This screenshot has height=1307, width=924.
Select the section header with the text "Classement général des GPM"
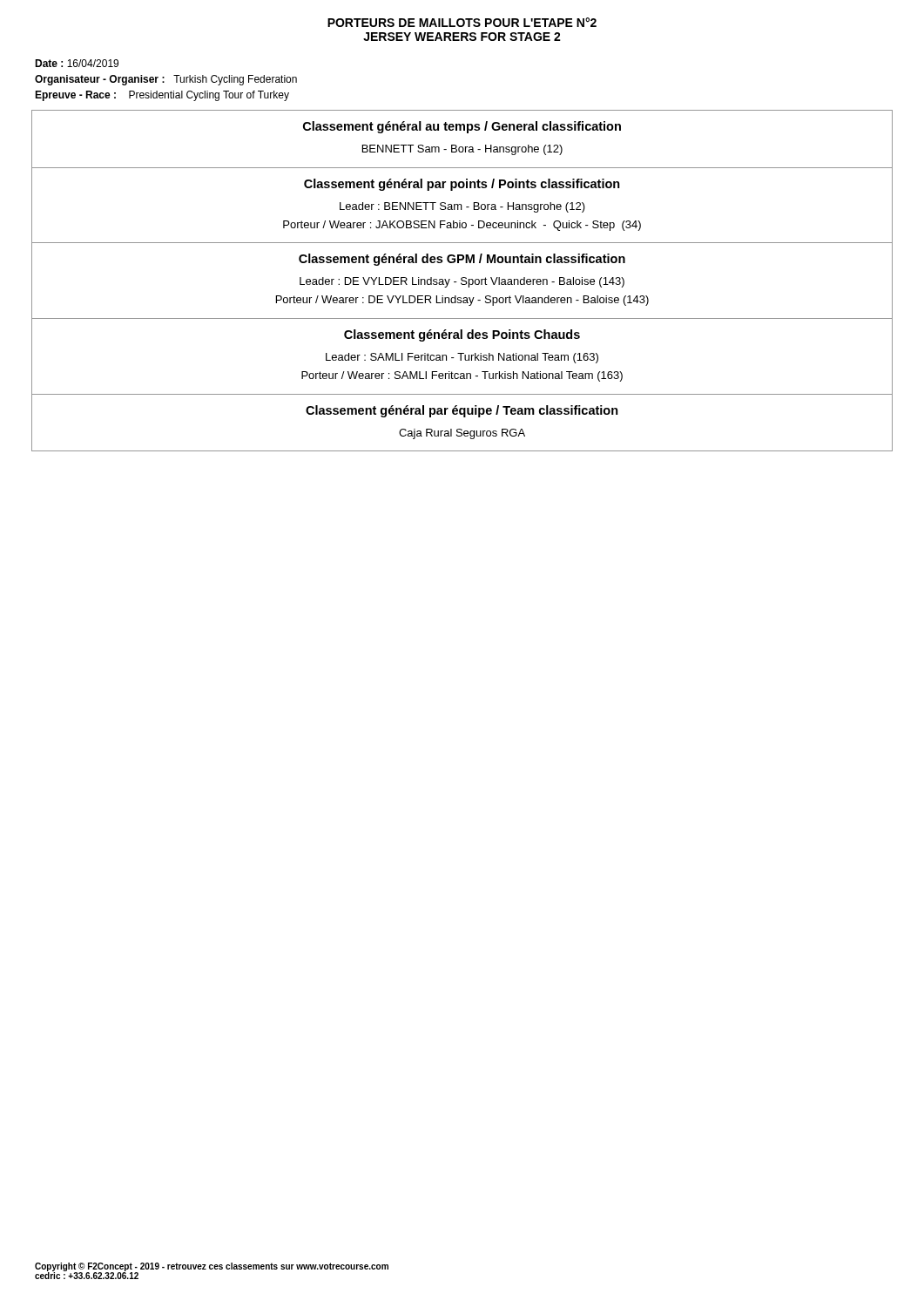click(x=462, y=259)
